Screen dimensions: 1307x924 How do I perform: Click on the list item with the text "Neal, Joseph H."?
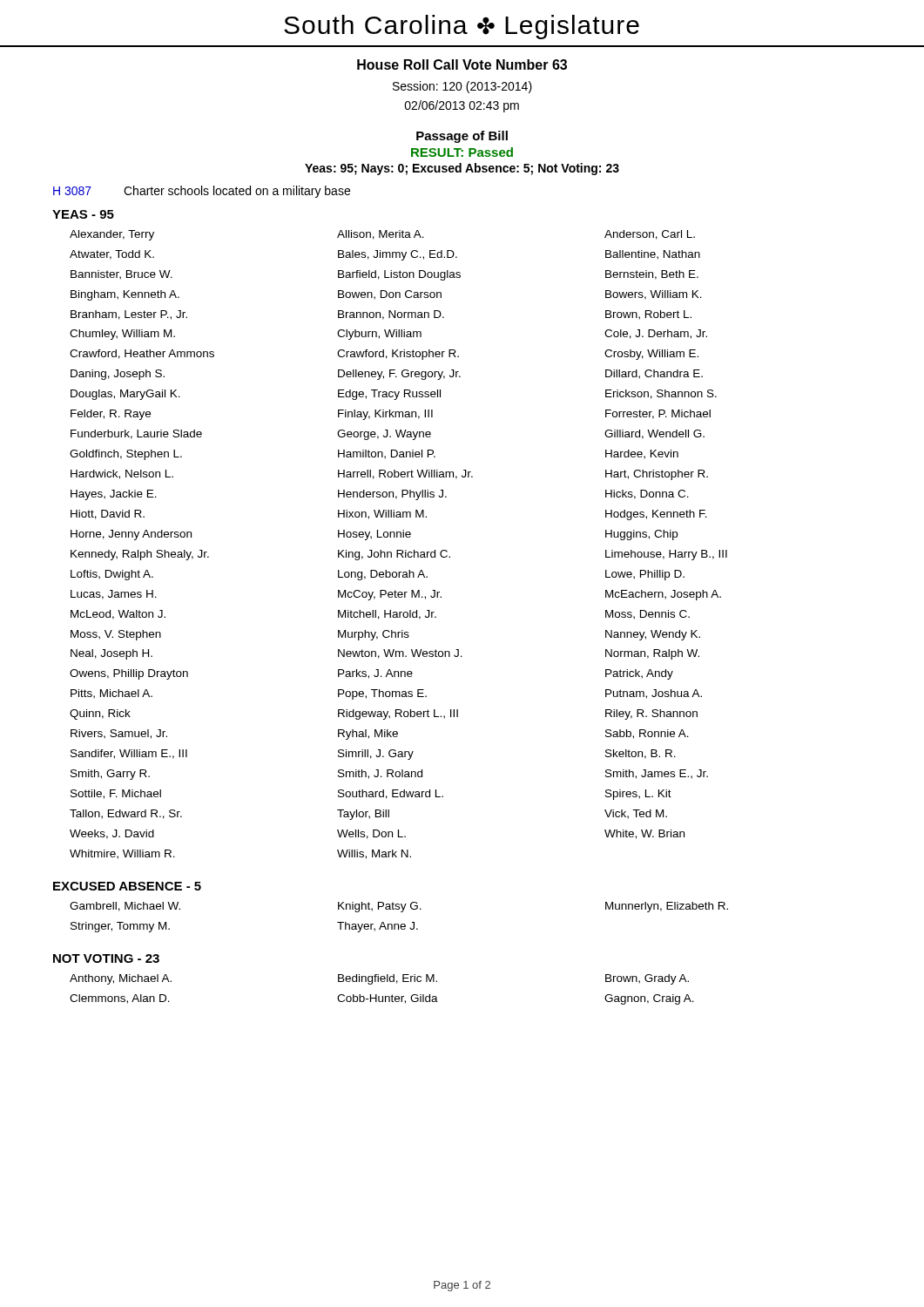coord(111,654)
